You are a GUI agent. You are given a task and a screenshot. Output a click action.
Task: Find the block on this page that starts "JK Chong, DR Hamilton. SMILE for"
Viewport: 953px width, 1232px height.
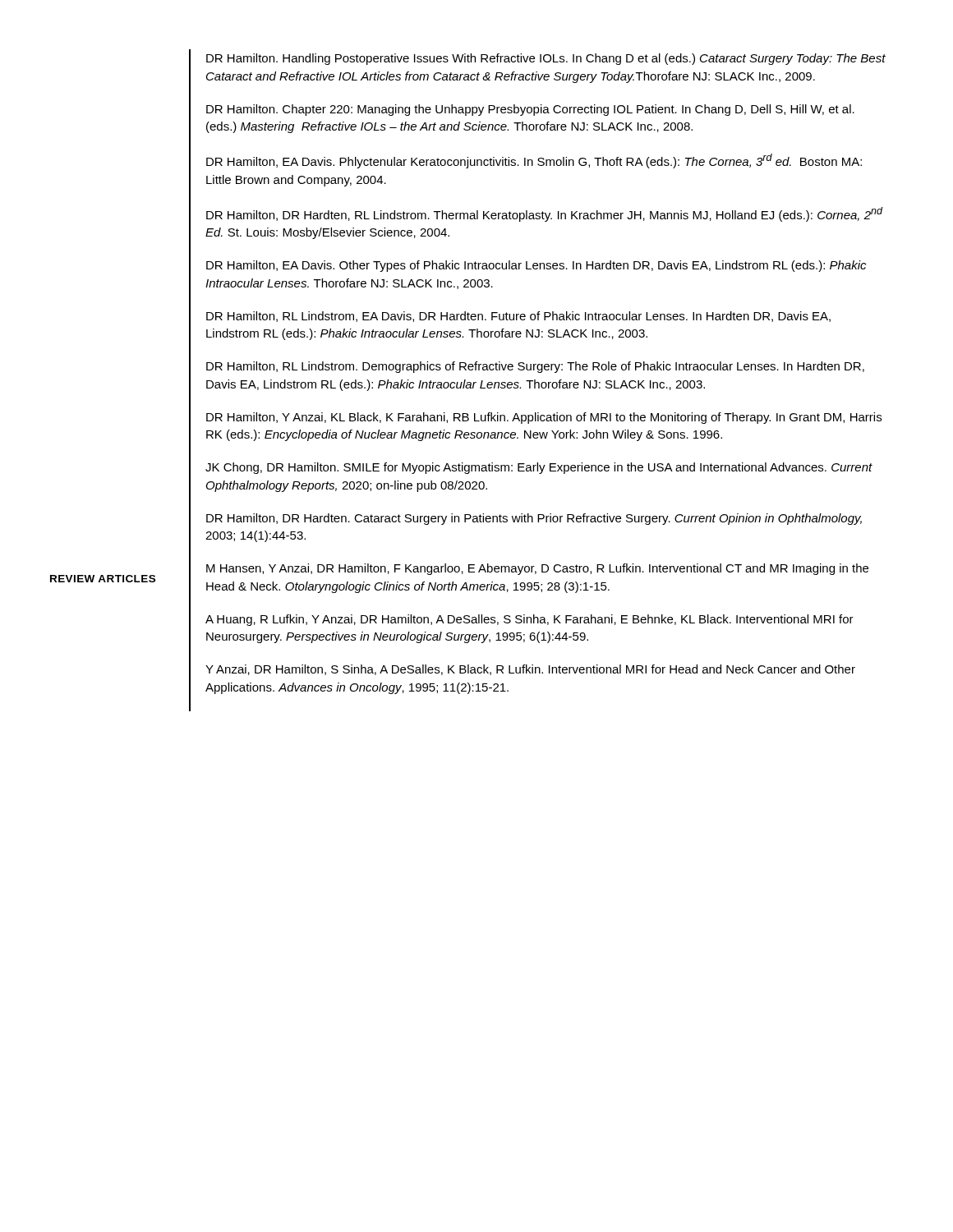pos(539,476)
